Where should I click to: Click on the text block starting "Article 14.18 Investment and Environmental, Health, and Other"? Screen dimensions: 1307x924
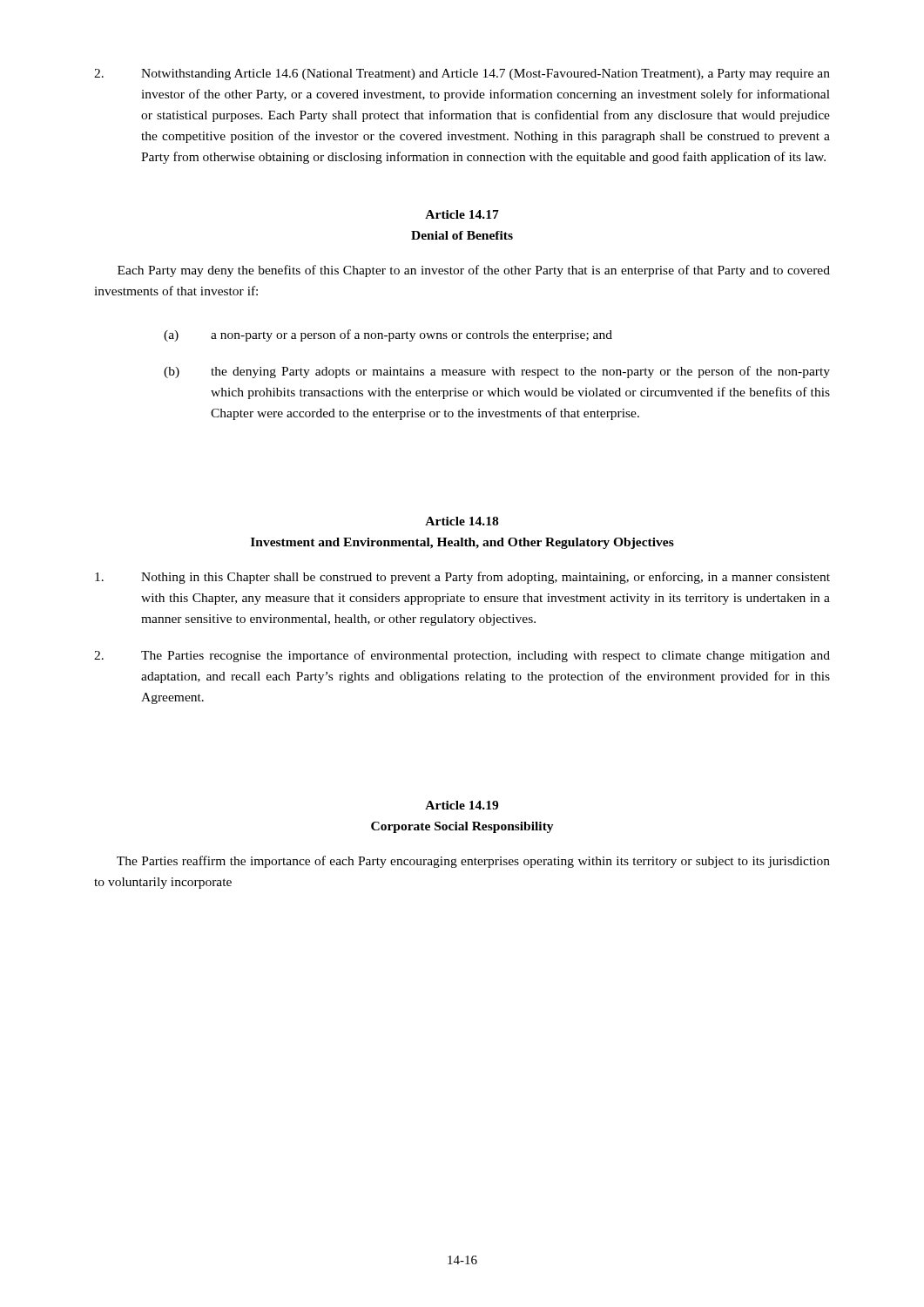[462, 531]
